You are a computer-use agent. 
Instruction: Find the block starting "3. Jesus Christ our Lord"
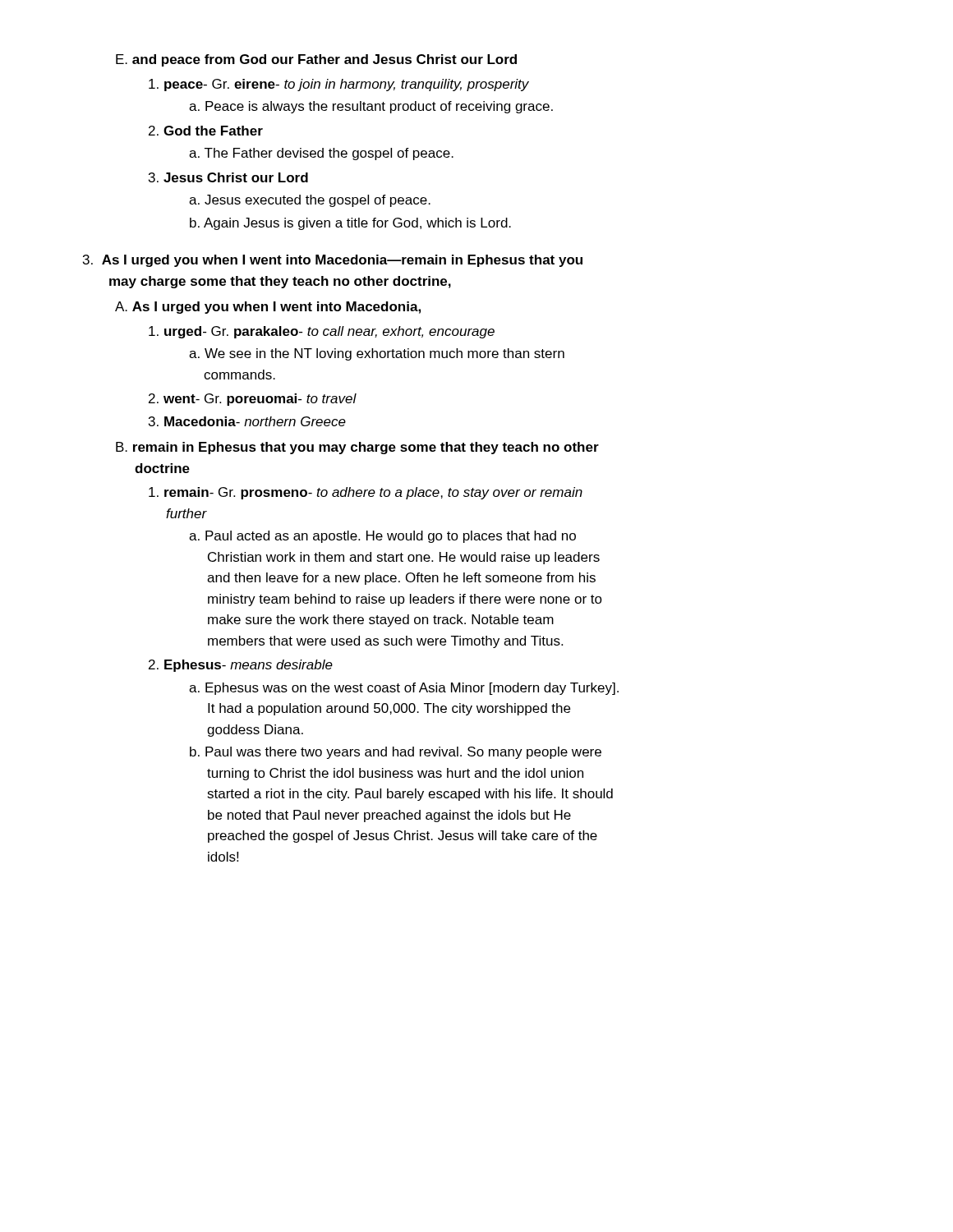coord(228,177)
